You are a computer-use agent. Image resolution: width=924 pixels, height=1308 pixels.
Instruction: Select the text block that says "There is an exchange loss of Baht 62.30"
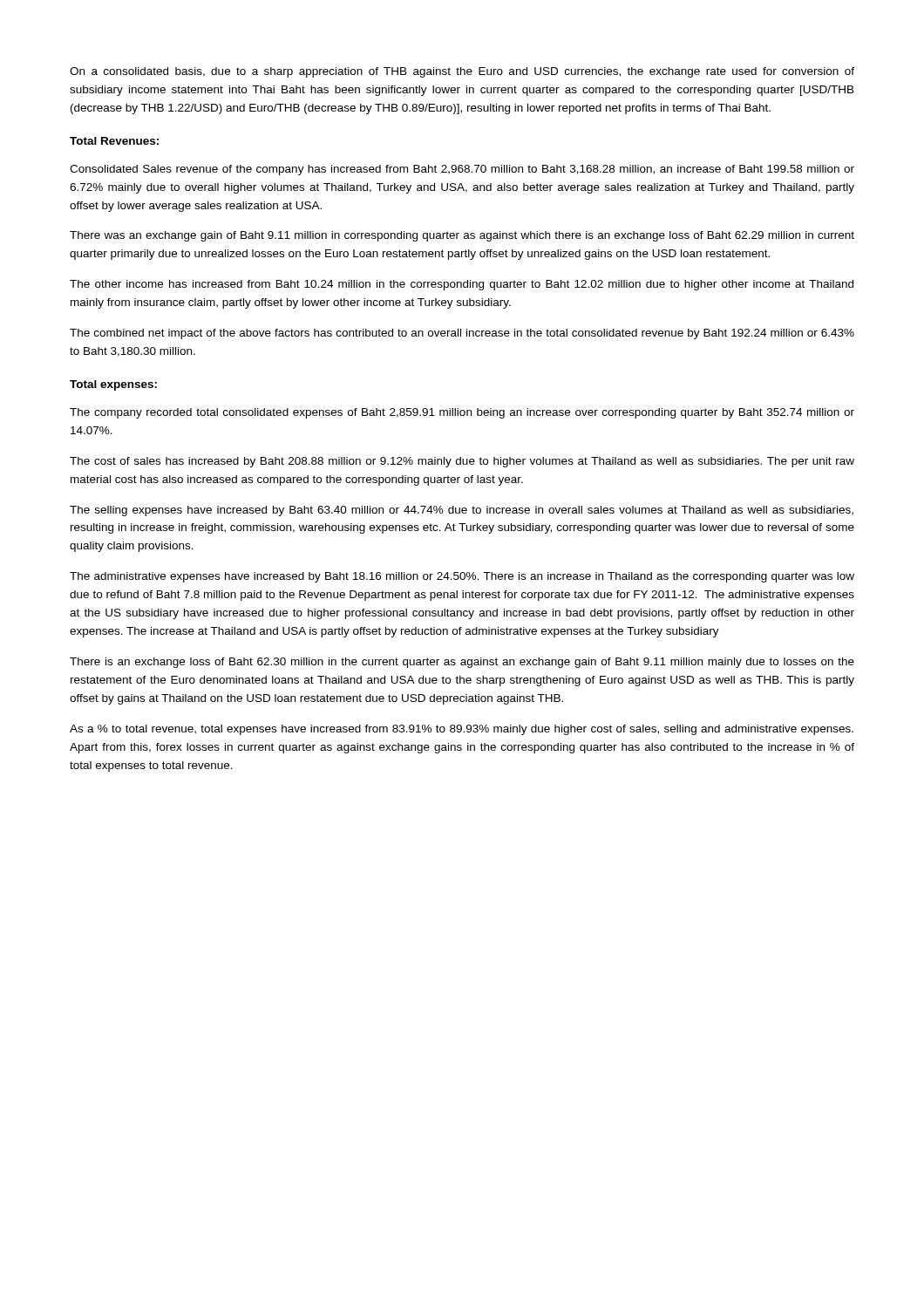coord(462,680)
